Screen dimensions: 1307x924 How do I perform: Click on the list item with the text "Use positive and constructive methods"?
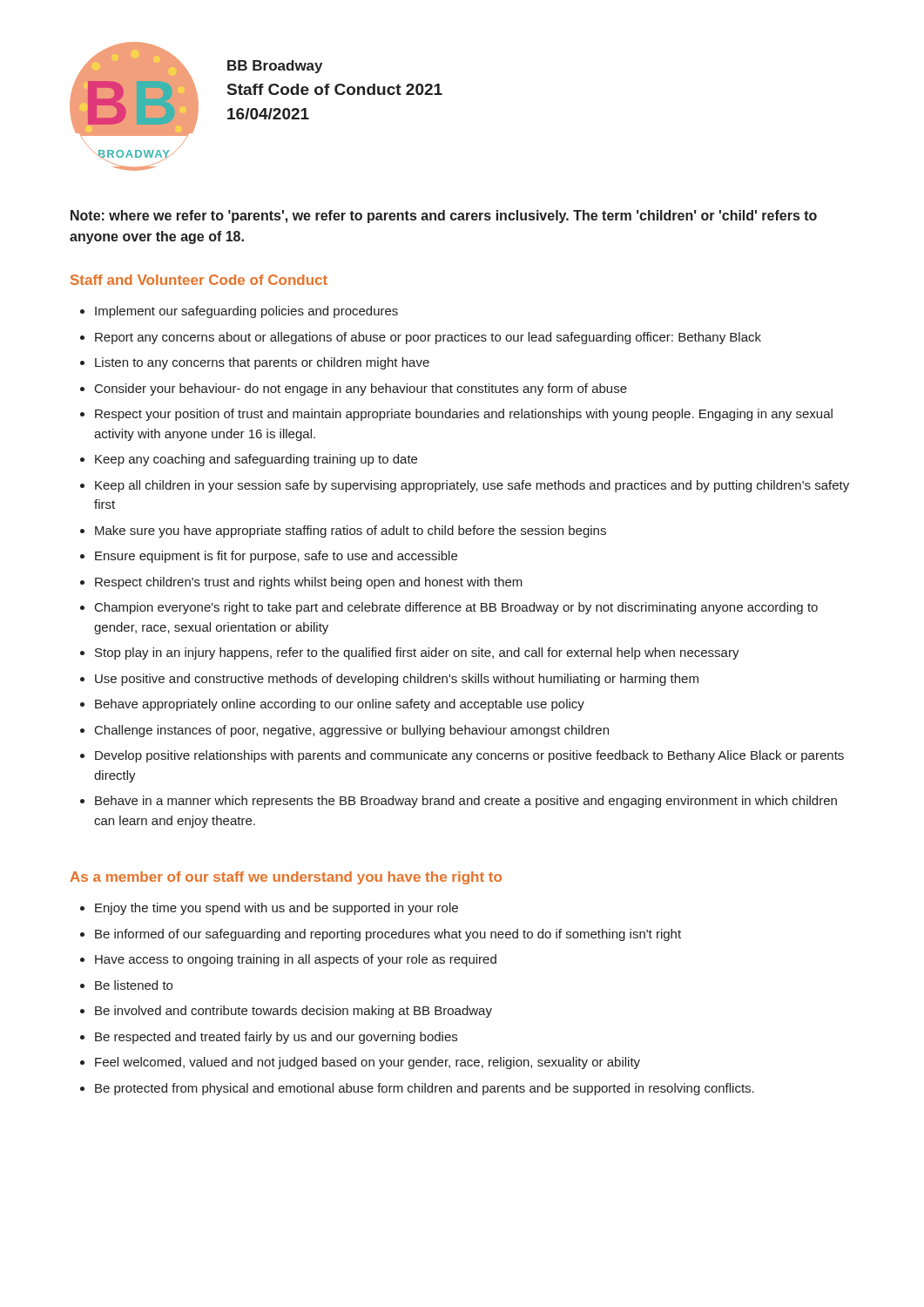397,678
